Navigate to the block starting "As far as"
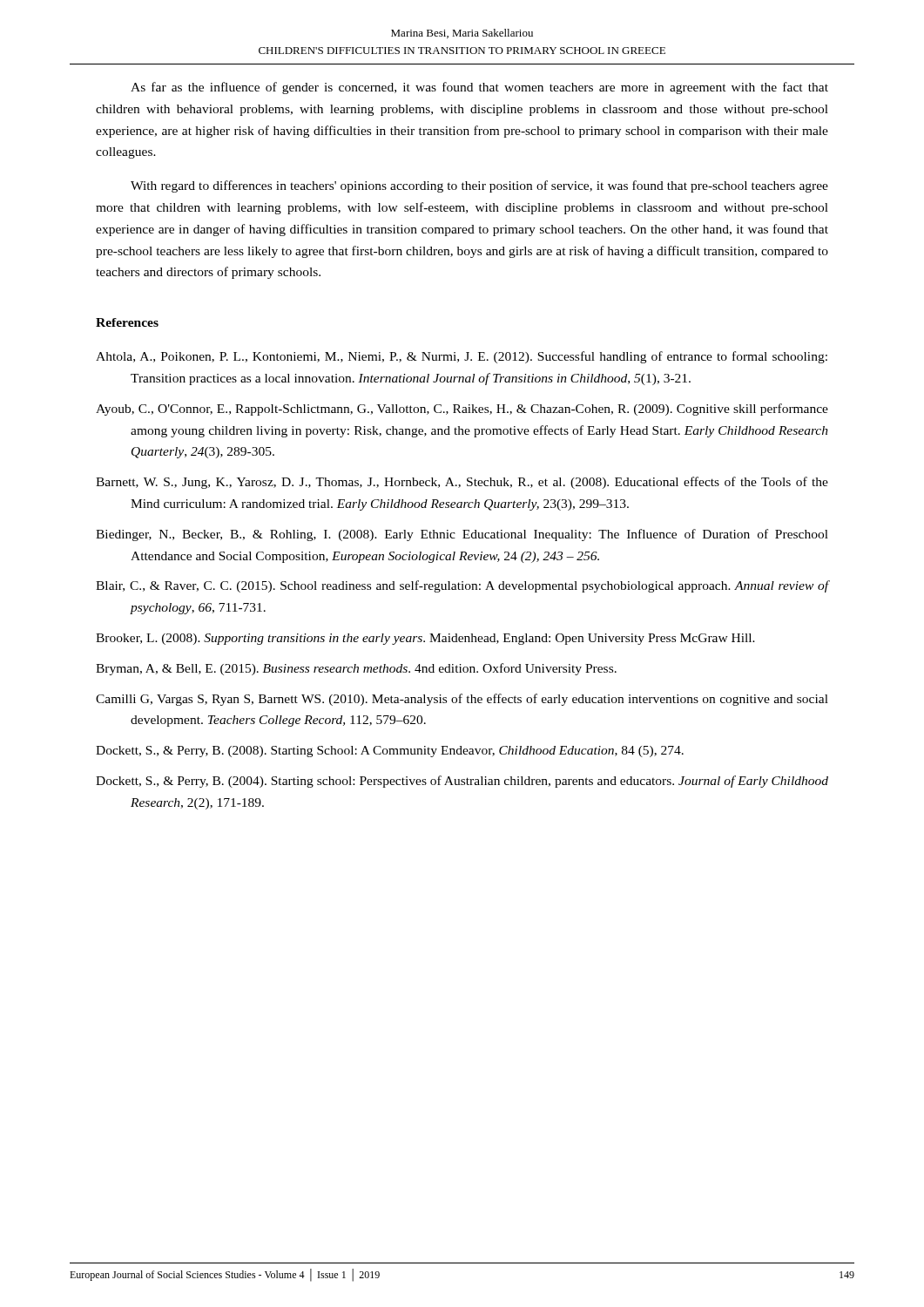 pos(462,180)
